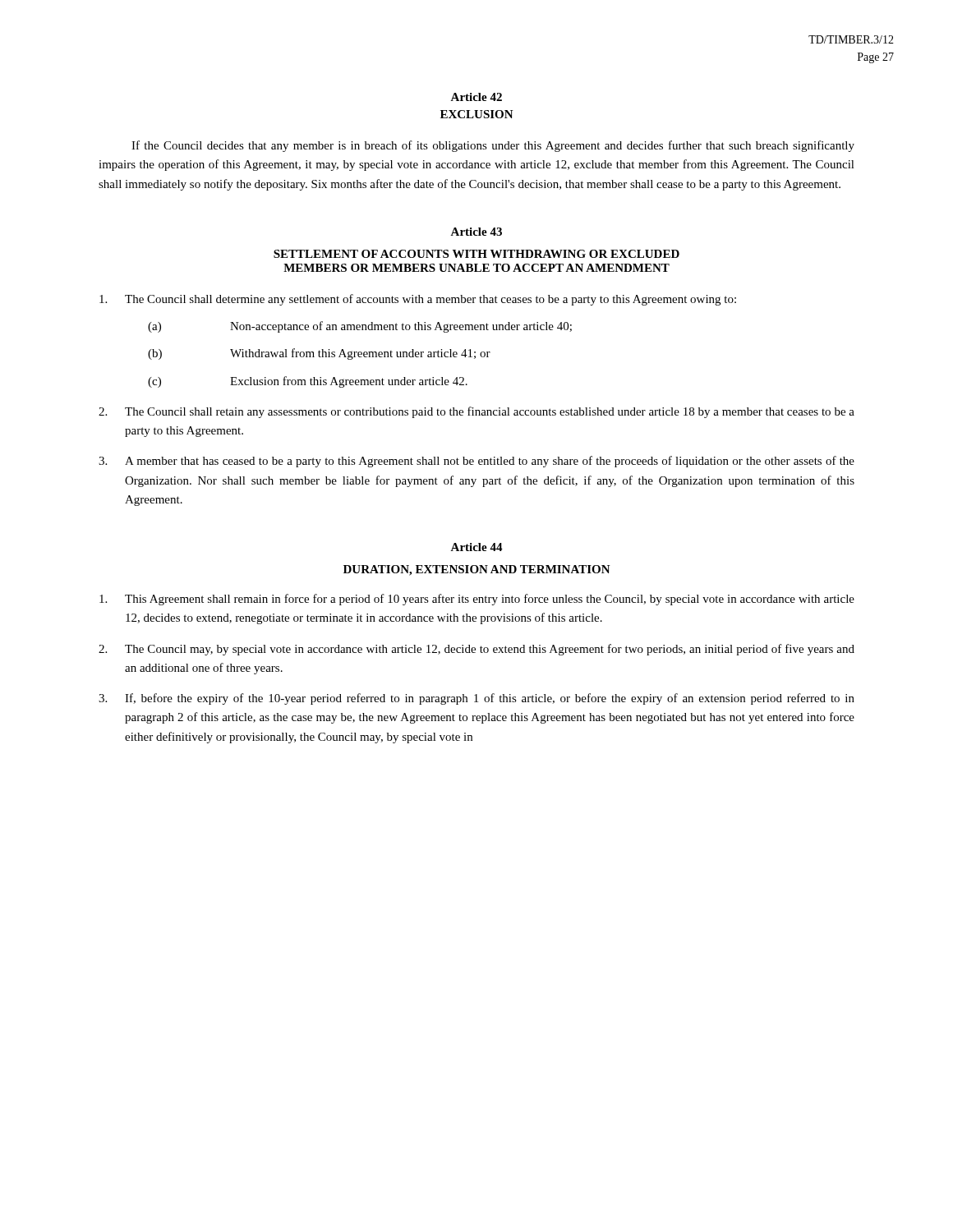
Task: Locate the text "Article 44"
Action: [476, 547]
